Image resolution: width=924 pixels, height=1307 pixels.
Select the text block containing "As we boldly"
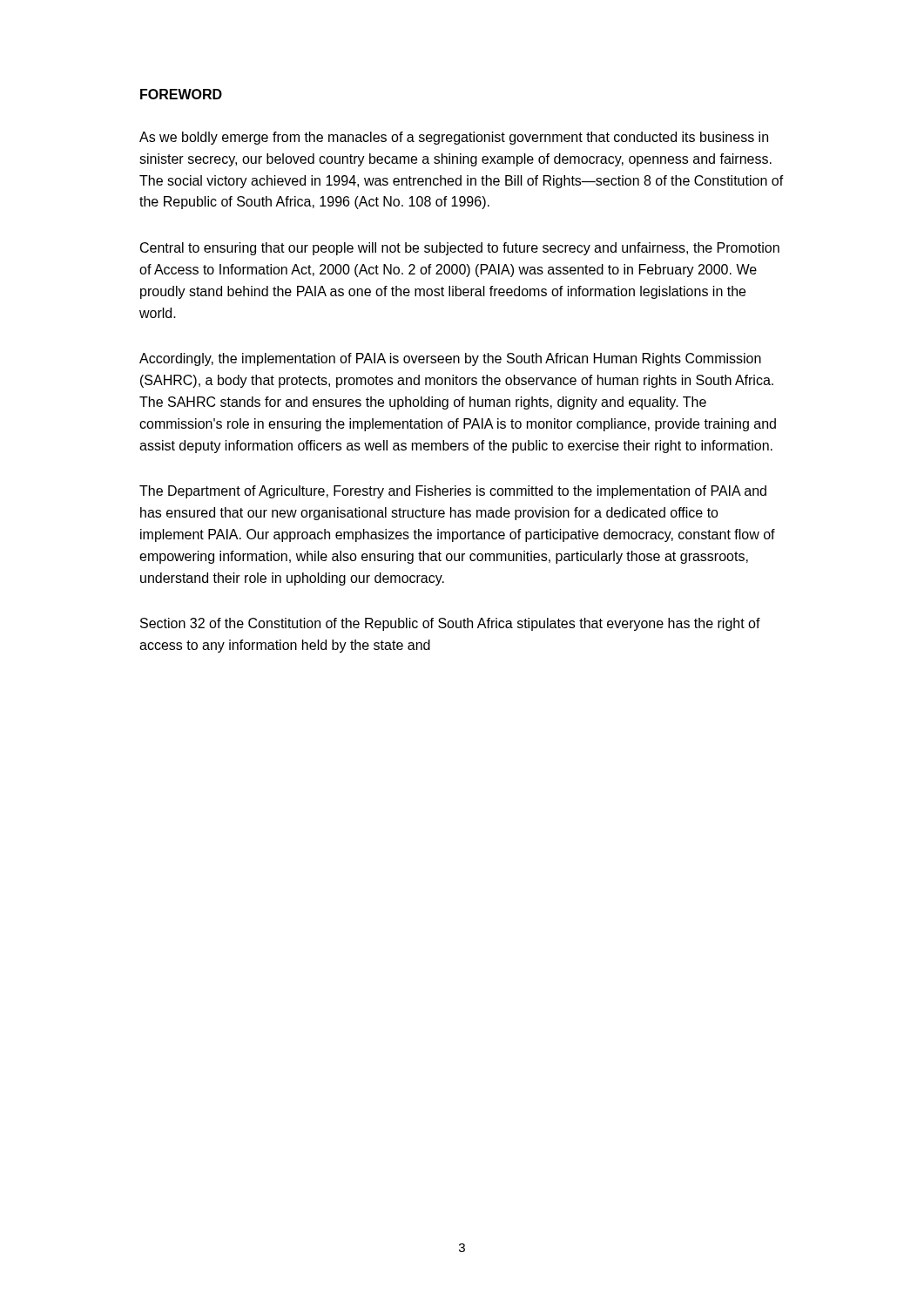pyautogui.click(x=461, y=170)
